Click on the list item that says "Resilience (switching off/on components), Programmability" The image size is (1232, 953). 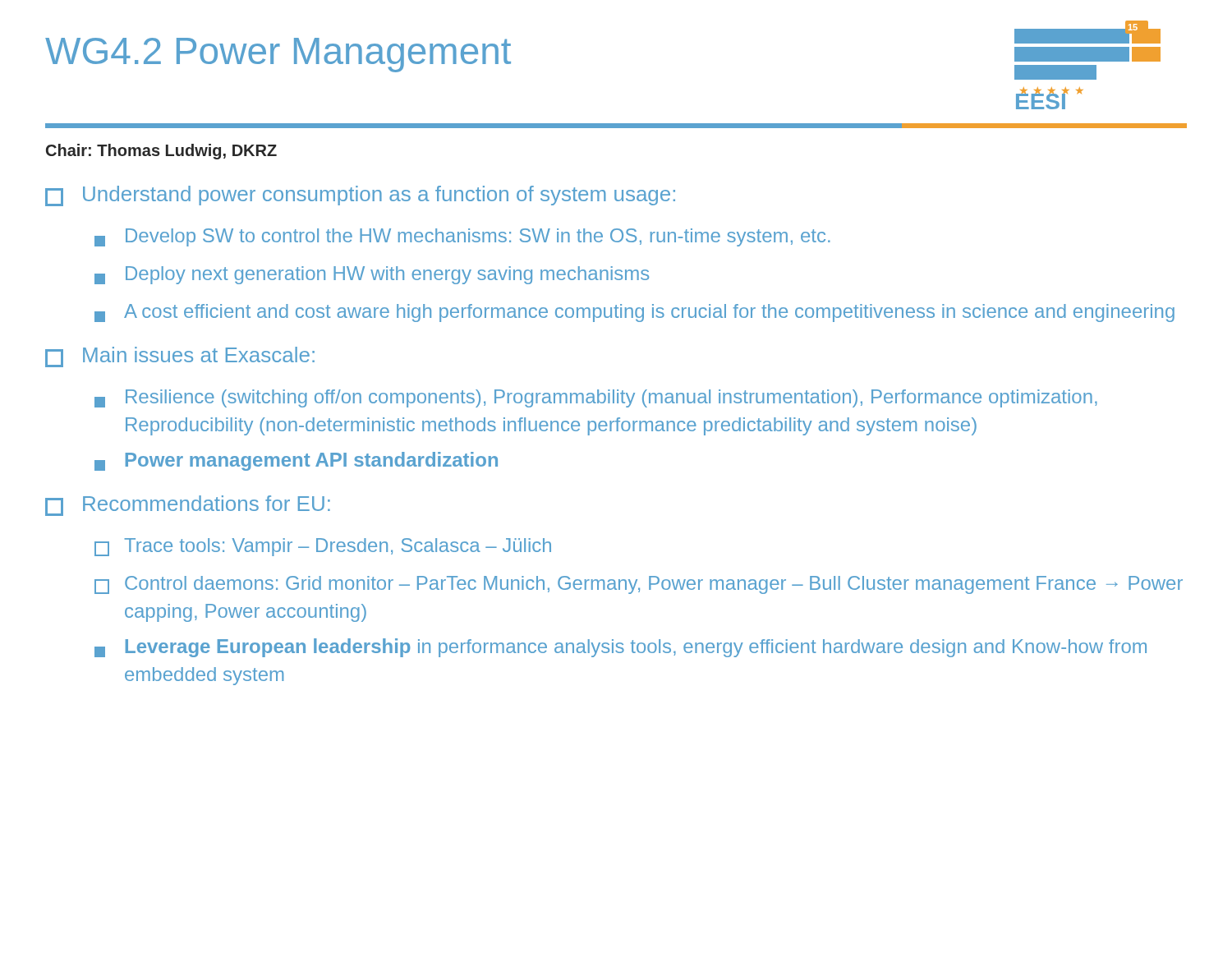click(x=641, y=410)
